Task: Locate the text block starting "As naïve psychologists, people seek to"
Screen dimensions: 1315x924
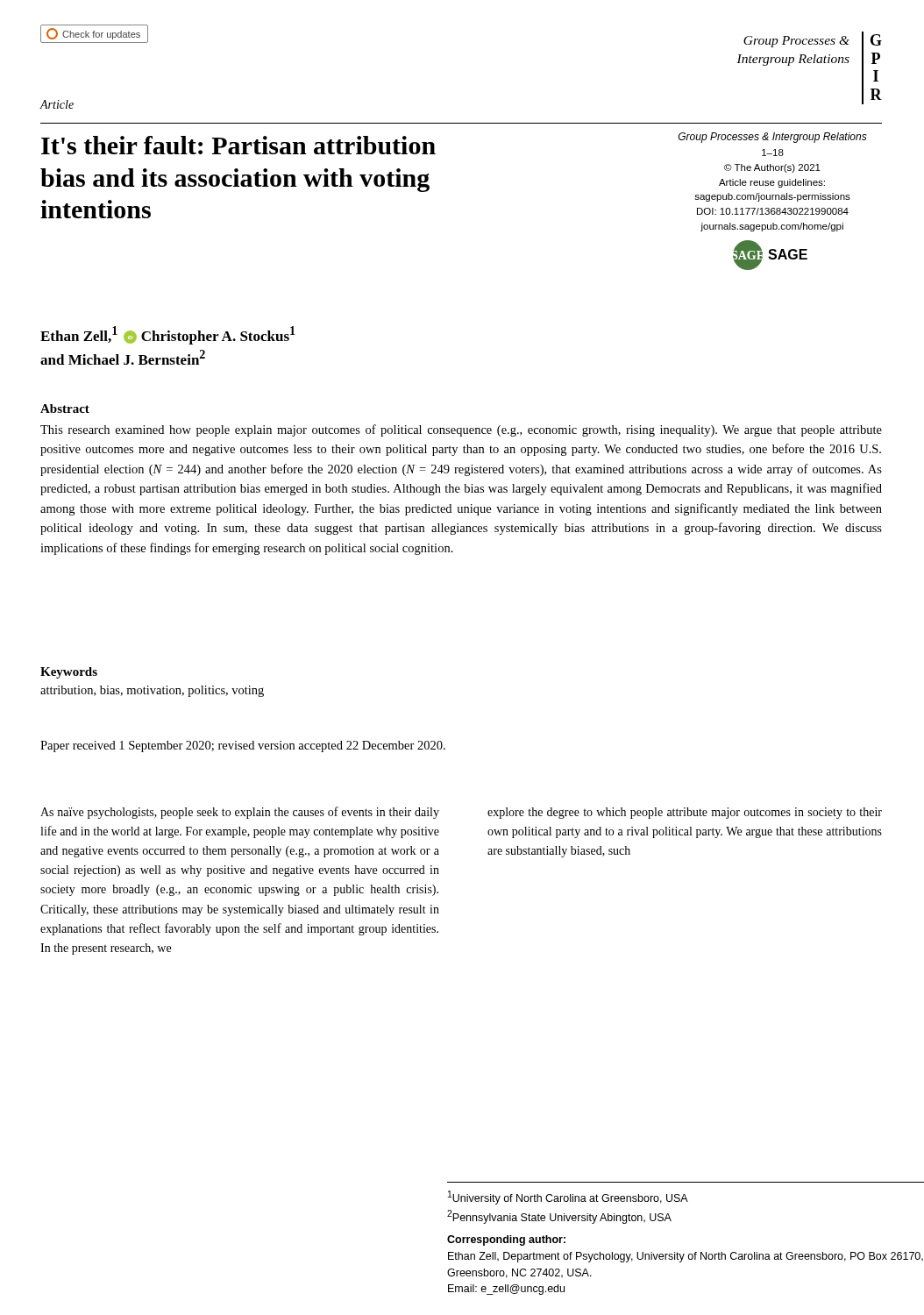Action: [240, 881]
